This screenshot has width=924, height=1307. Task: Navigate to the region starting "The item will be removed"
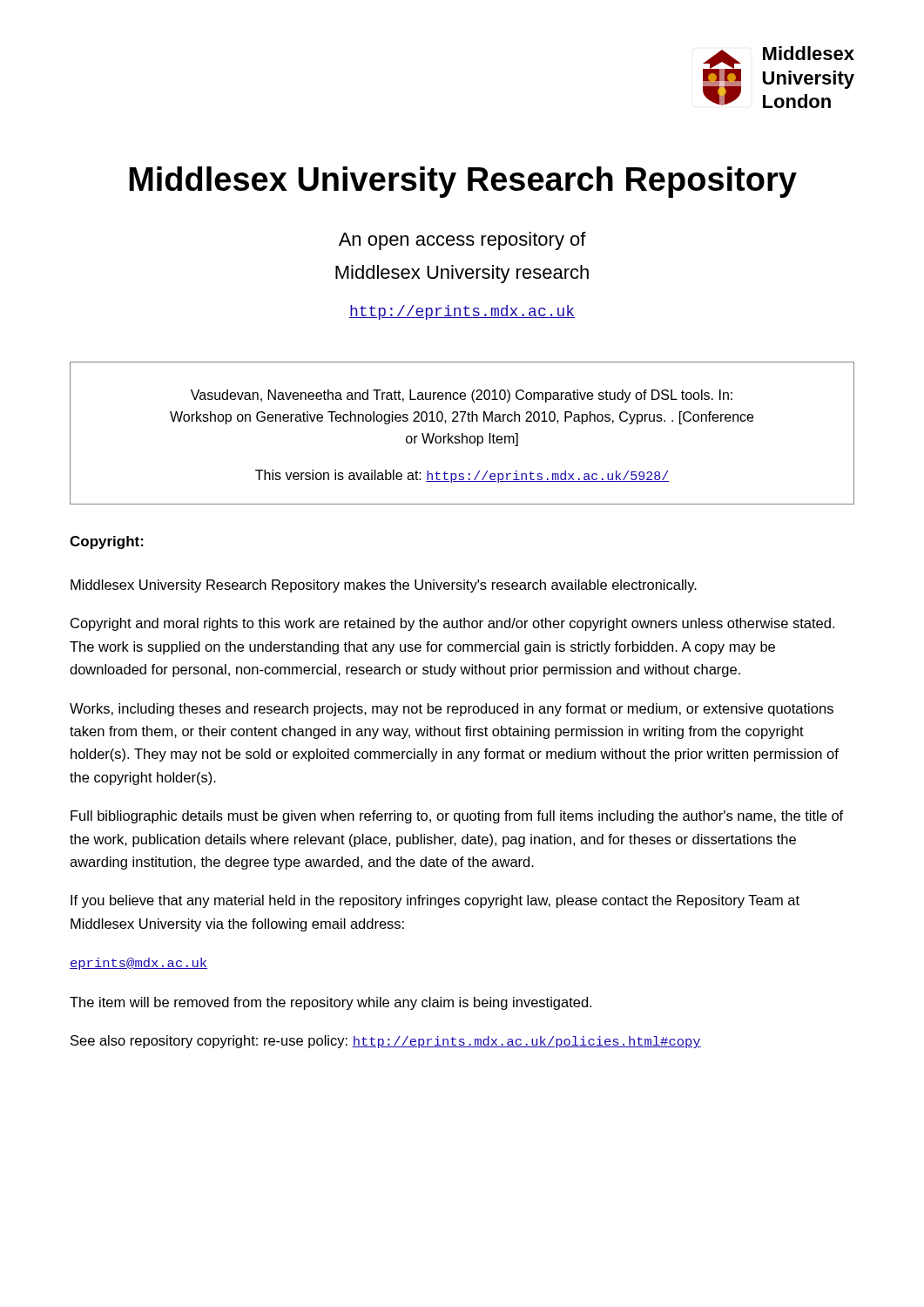[x=331, y=1002]
